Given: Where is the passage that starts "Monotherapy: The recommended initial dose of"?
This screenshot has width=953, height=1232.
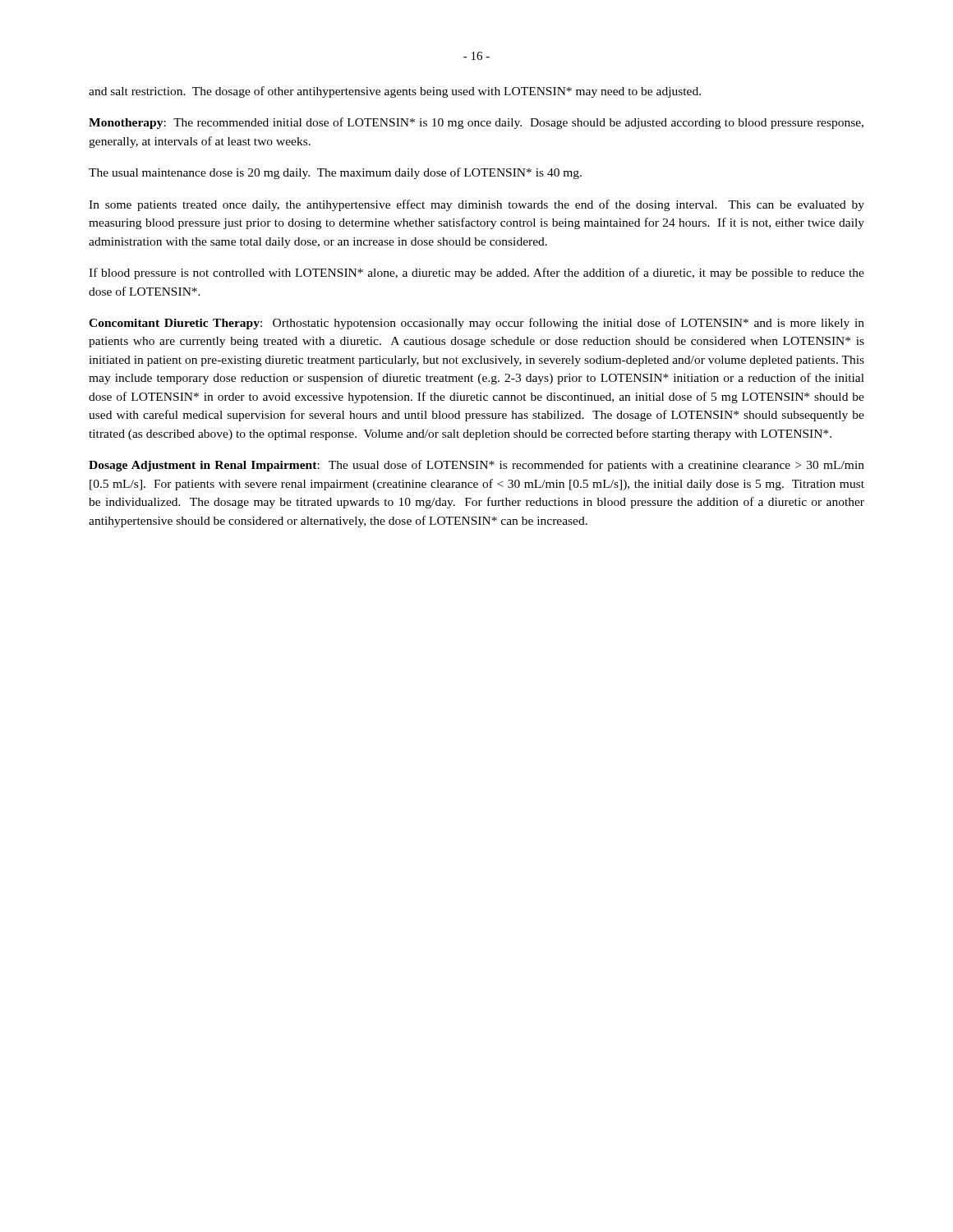Looking at the screenshot, I should click(476, 131).
